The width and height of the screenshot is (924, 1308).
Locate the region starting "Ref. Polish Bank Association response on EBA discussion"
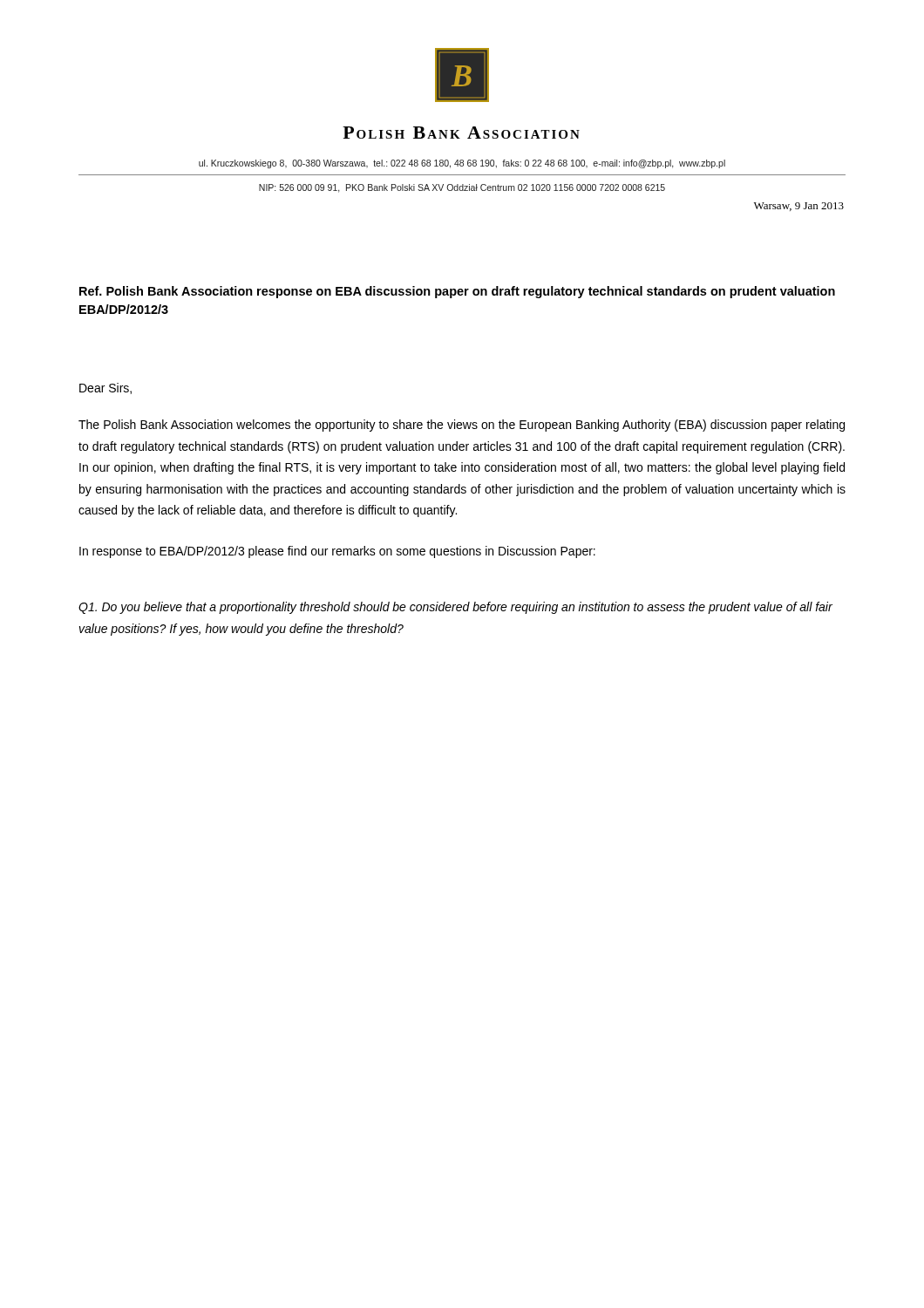(x=462, y=301)
